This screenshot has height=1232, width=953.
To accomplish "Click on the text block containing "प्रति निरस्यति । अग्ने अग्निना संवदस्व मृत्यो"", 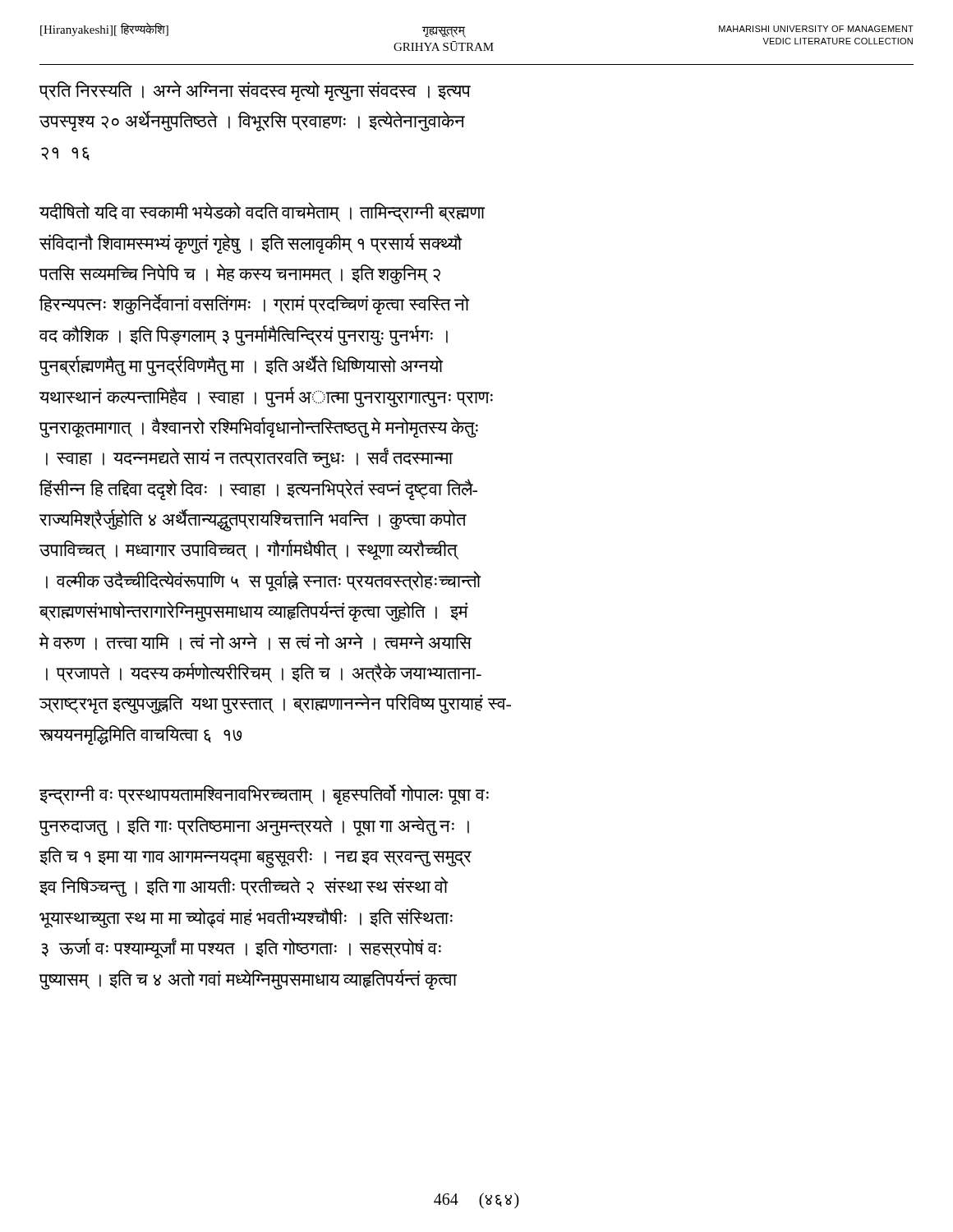I will (x=255, y=121).
